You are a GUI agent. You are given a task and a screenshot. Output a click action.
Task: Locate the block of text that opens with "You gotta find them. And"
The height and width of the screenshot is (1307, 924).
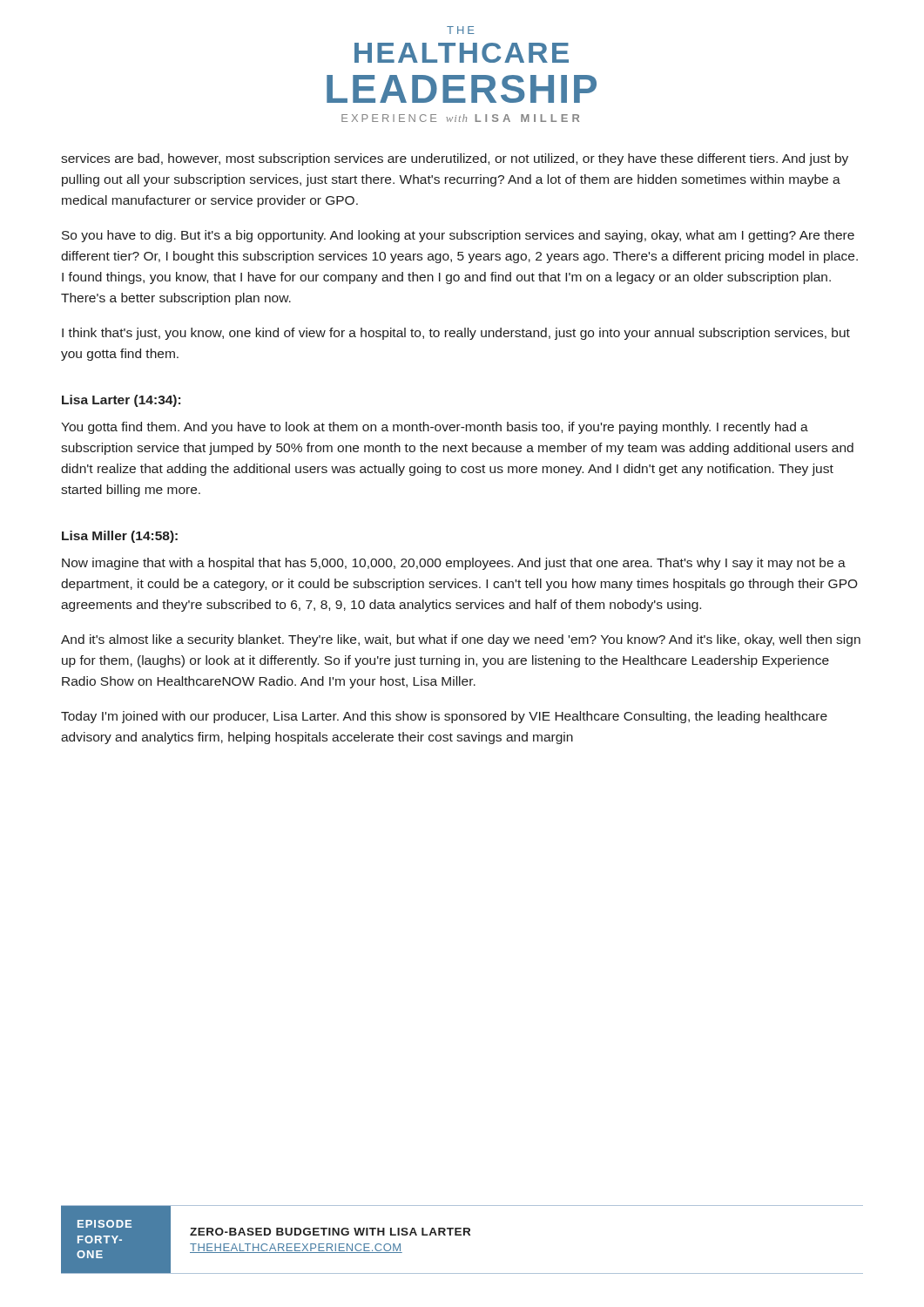[x=458, y=458]
